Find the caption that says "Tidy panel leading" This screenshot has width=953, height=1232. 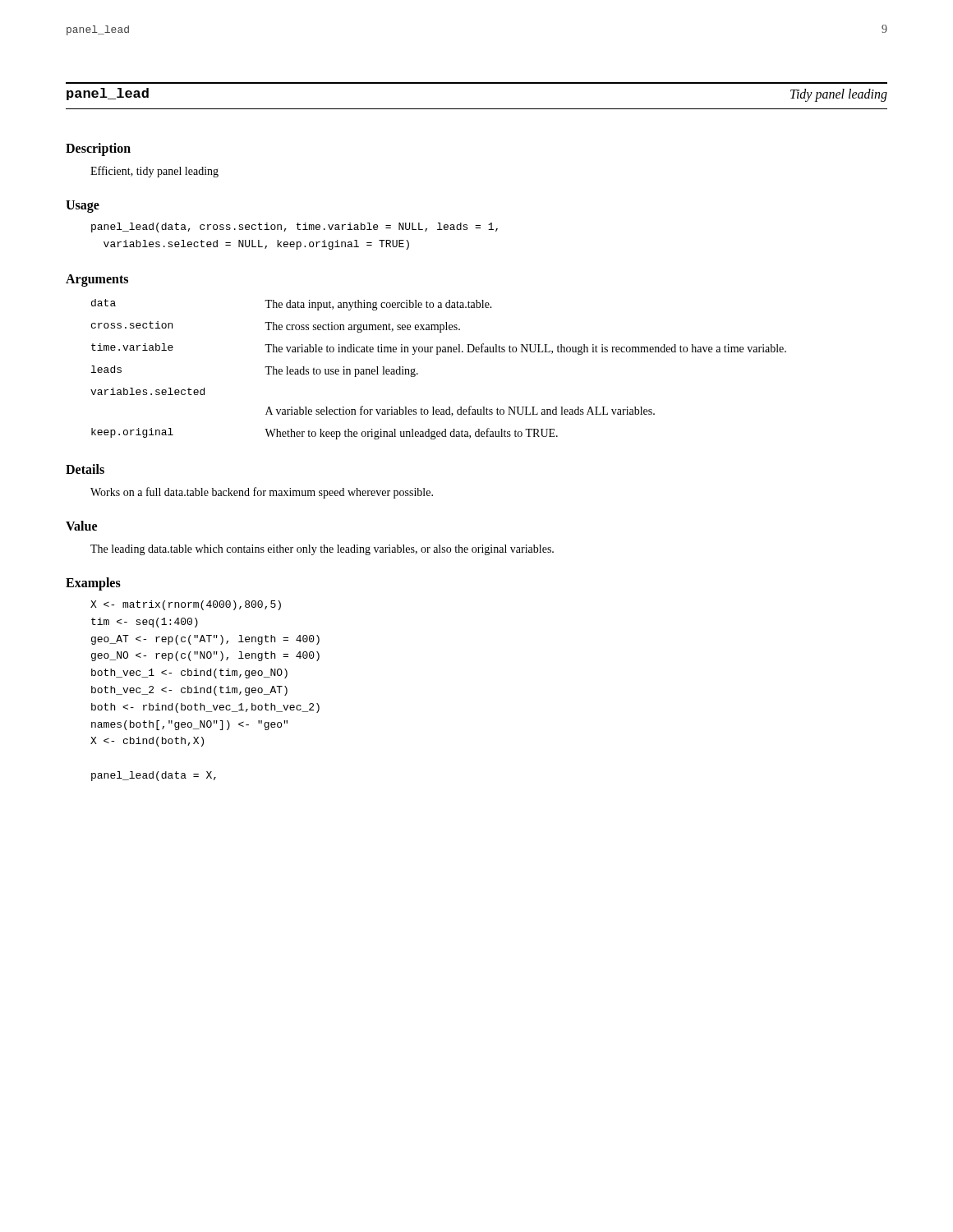point(838,94)
